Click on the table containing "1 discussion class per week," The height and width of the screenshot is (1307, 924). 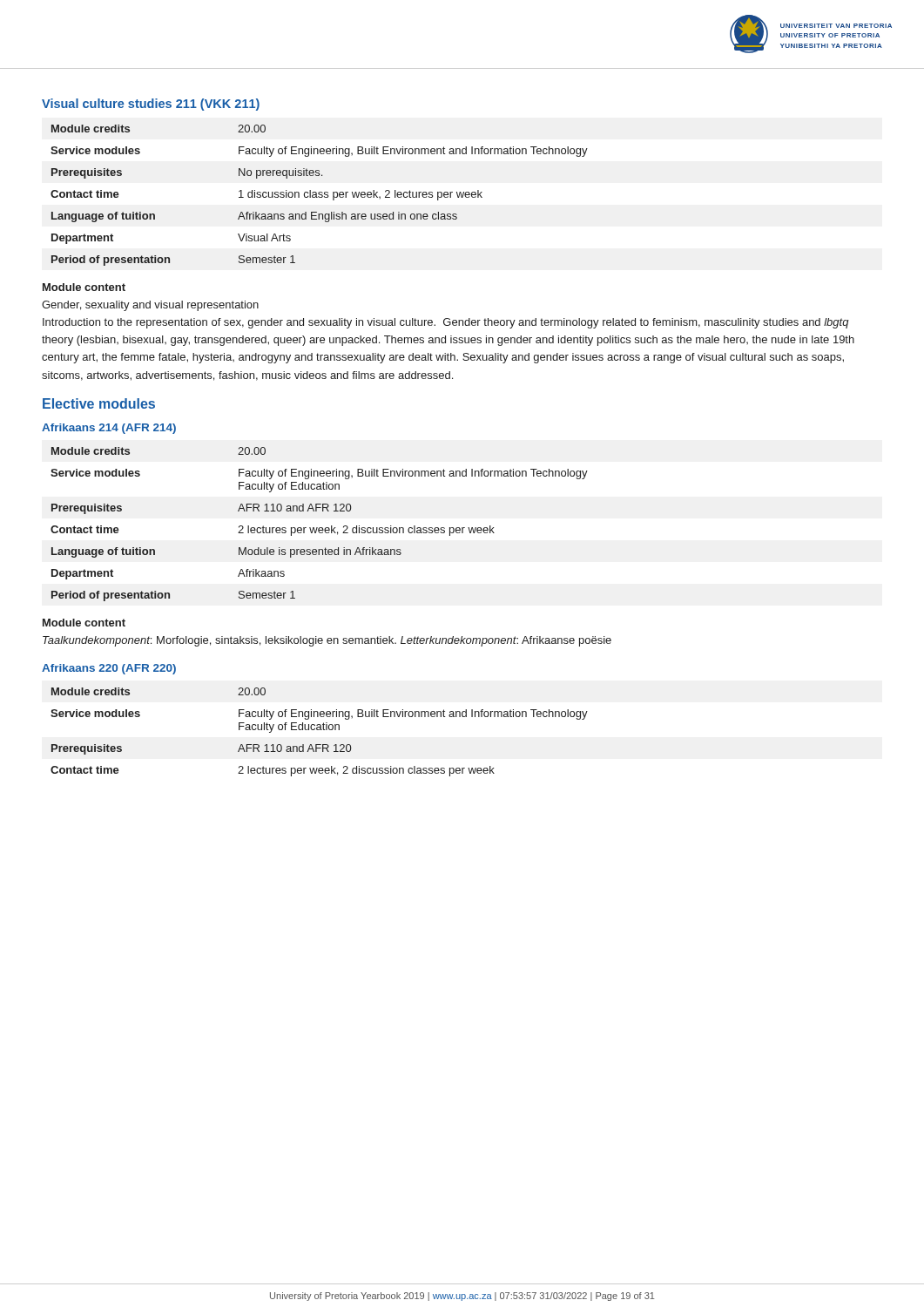tap(462, 194)
